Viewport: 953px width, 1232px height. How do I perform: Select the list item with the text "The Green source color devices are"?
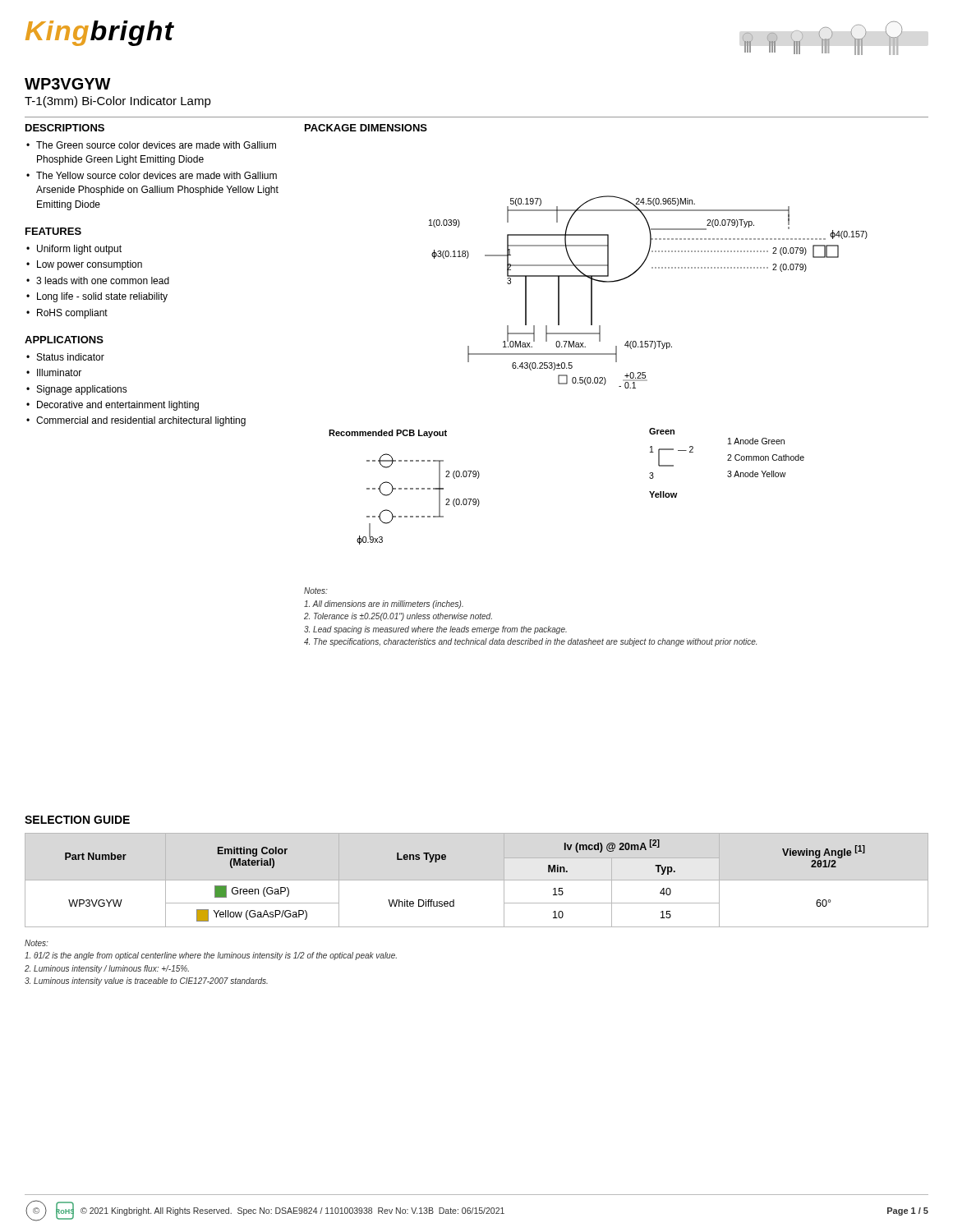[156, 153]
